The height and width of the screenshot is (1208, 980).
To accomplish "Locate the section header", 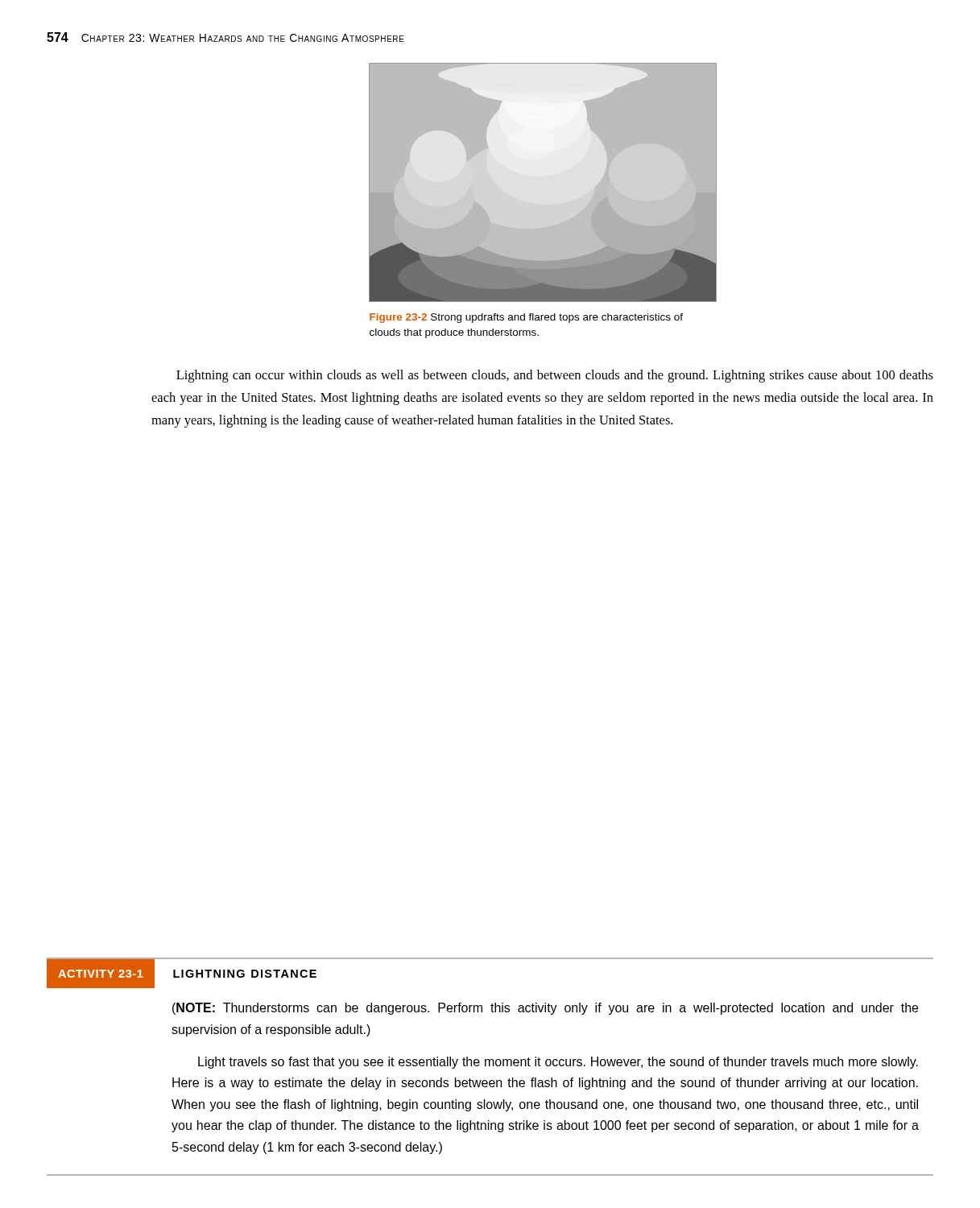I will [x=101, y=974].
